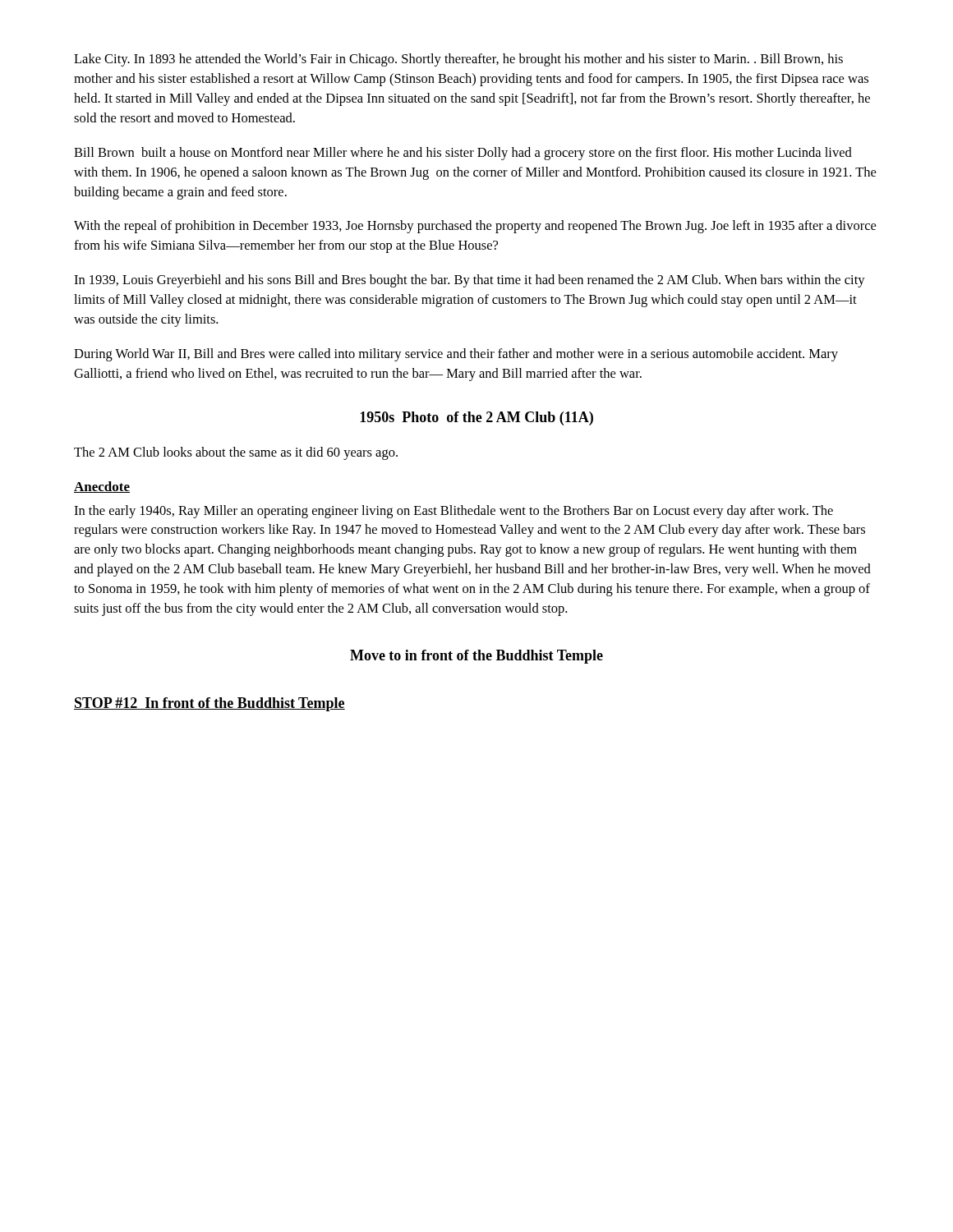Where is the section header that starts "Move to in front of the"?
The image size is (953, 1232).
(476, 655)
